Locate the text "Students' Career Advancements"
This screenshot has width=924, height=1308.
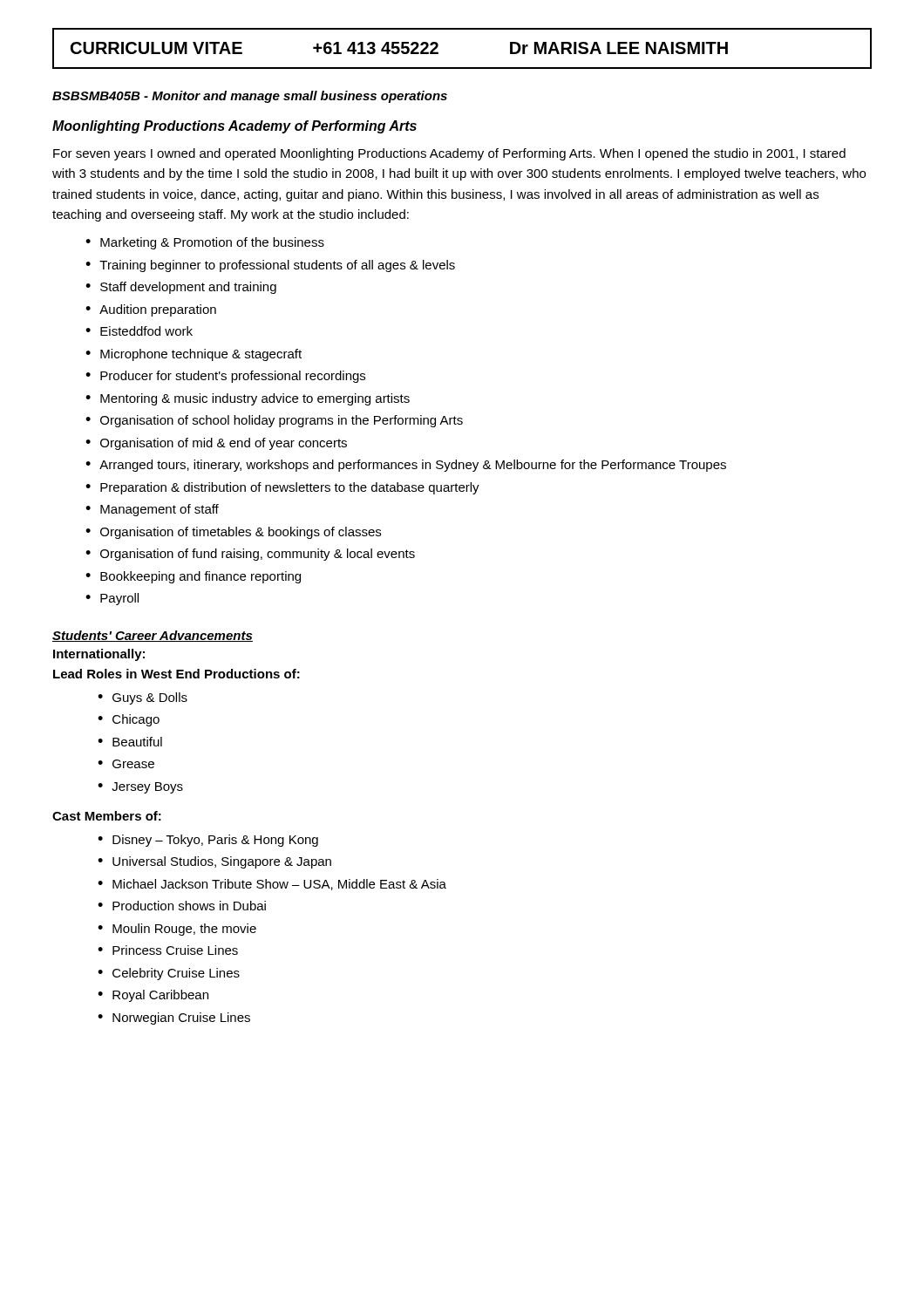click(x=152, y=635)
